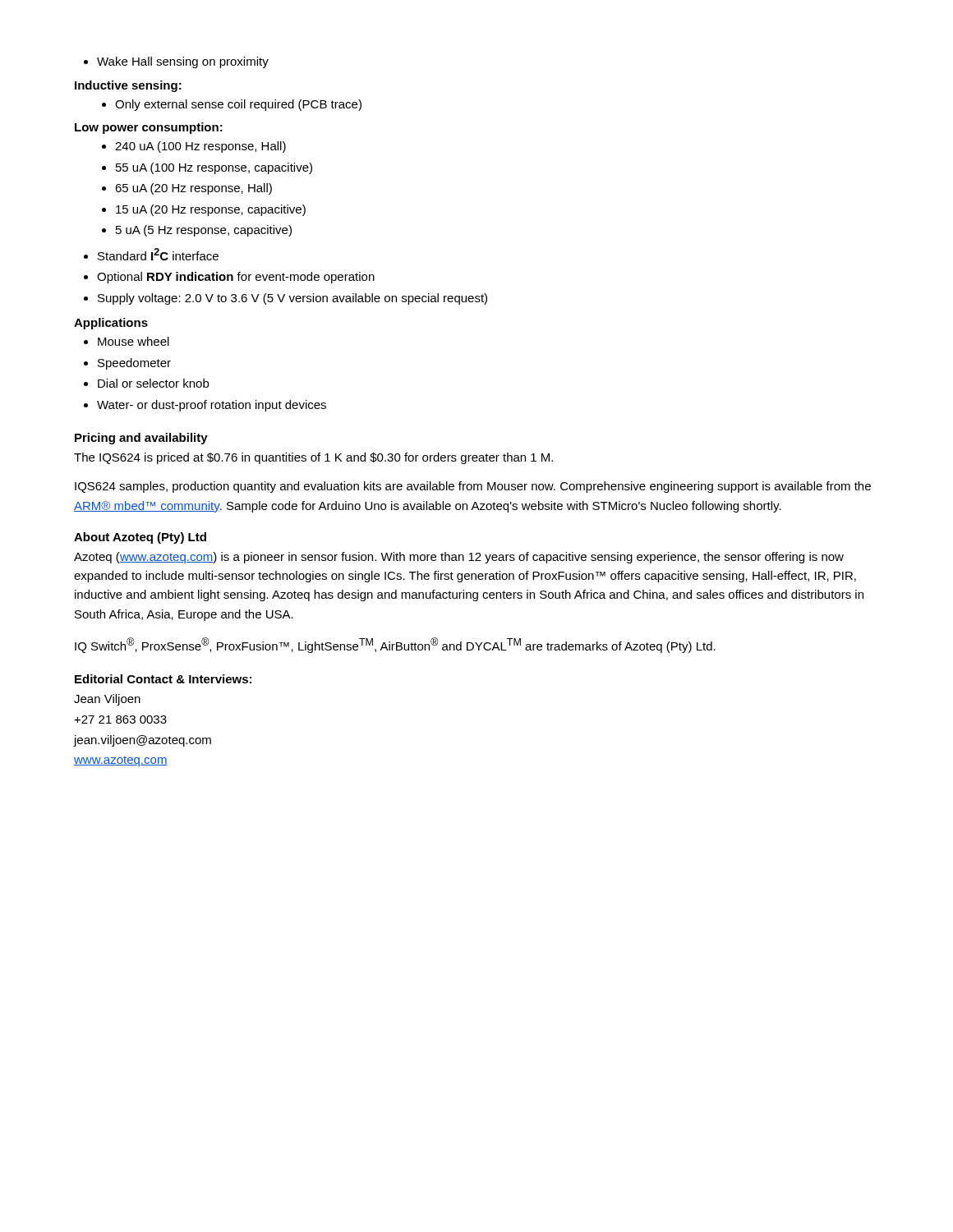The image size is (953, 1232).
Task: Click the passage that begins "Only external sense coil required (PCB"
Action: point(232,105)
